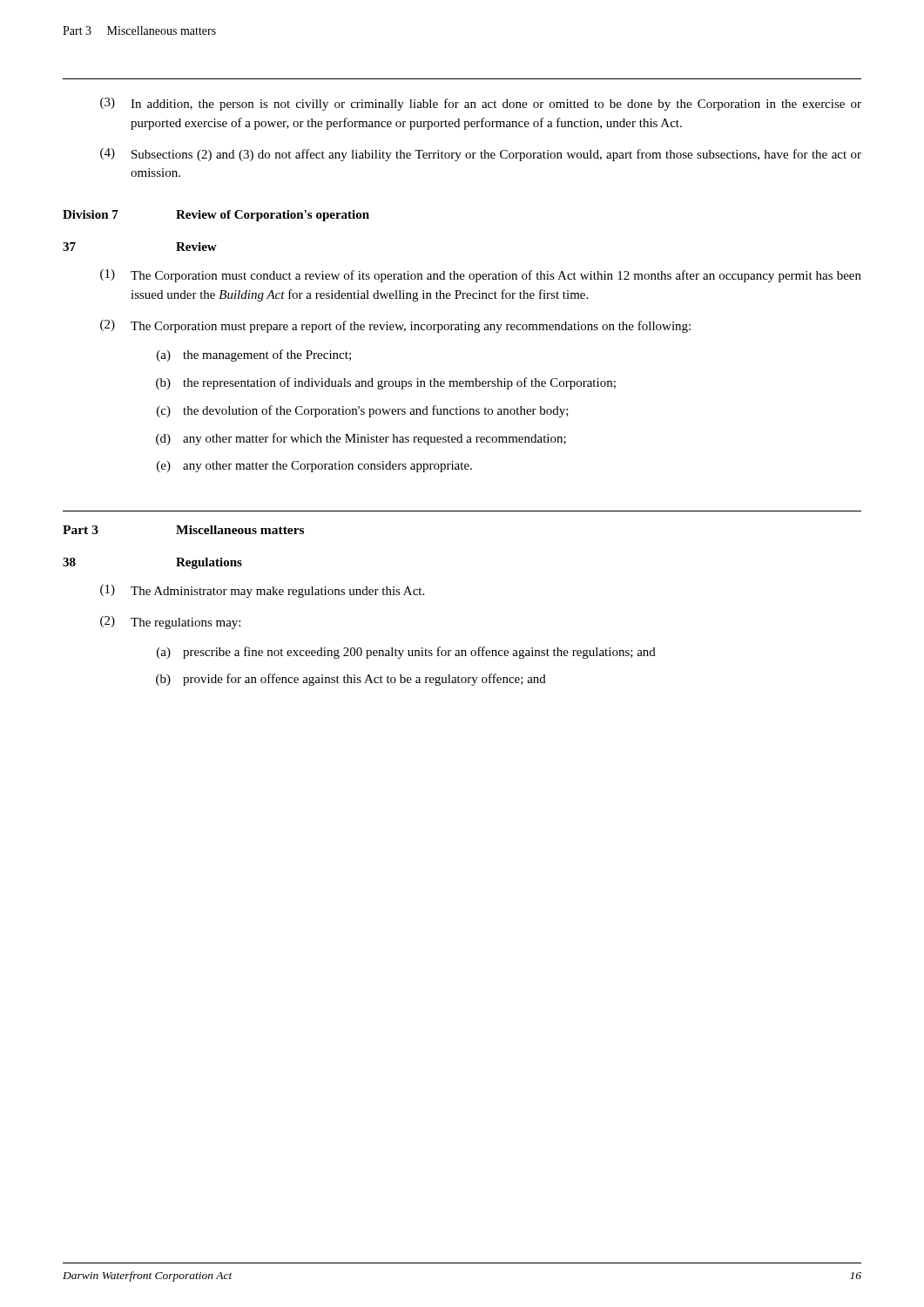Image resolution: width=924 pixels, height=1307 pixels.
Task: Find the text block starting "37 Review"
Action: pyautogui.click(x=66, y=246)
